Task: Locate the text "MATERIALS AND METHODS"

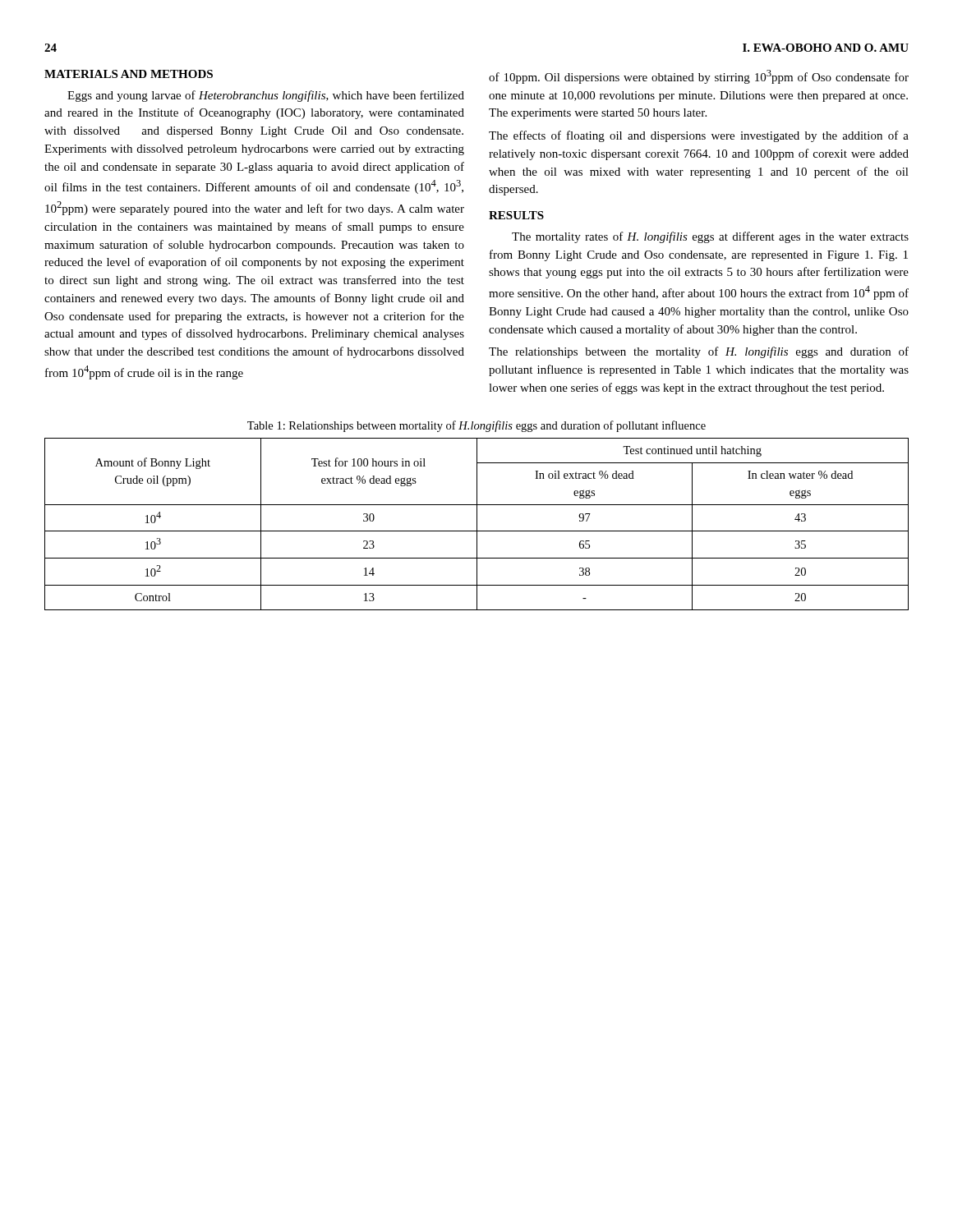Action: pyautogui.click(x=129, y=74)
